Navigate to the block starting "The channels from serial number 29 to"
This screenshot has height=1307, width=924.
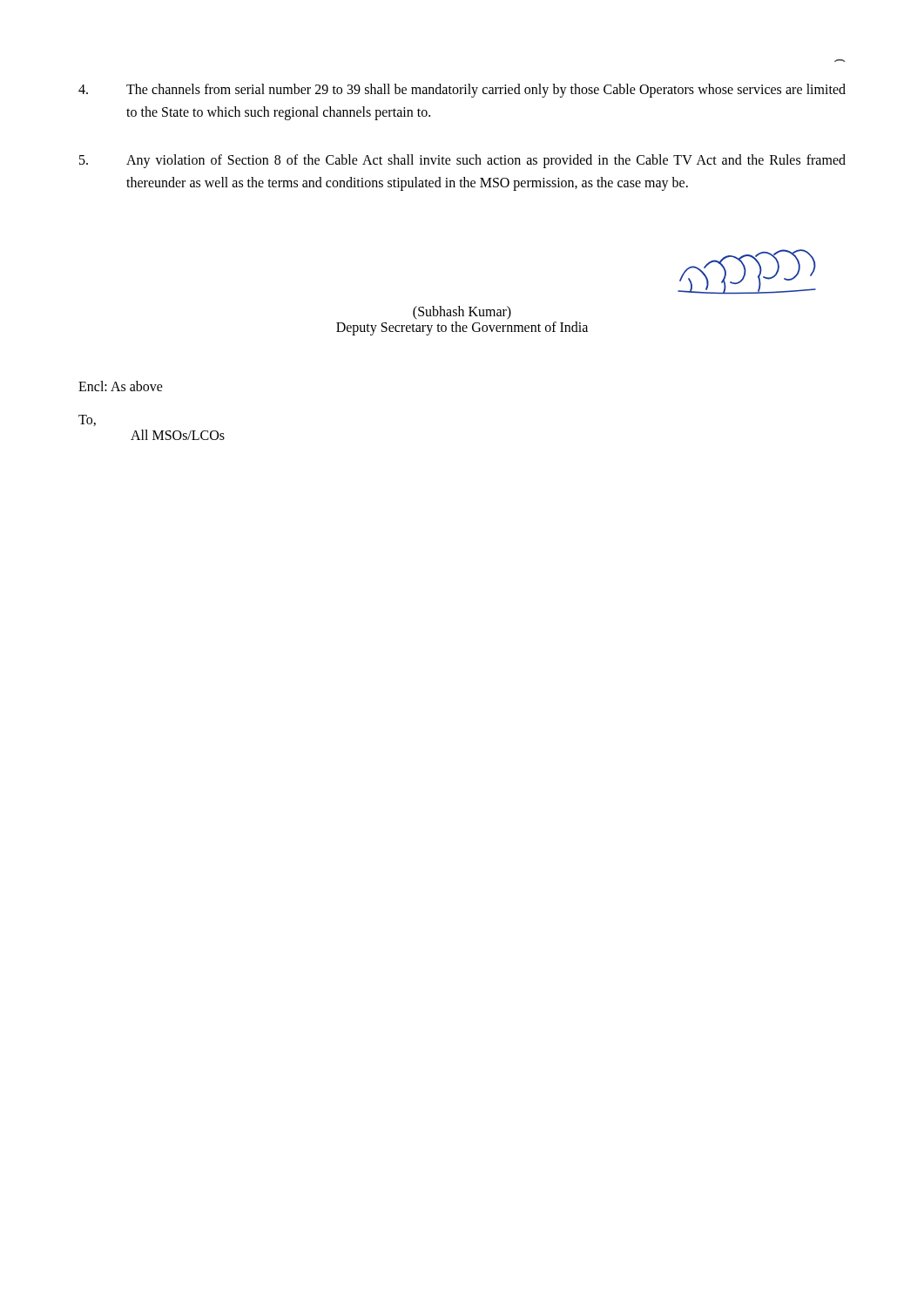point(462,101)
